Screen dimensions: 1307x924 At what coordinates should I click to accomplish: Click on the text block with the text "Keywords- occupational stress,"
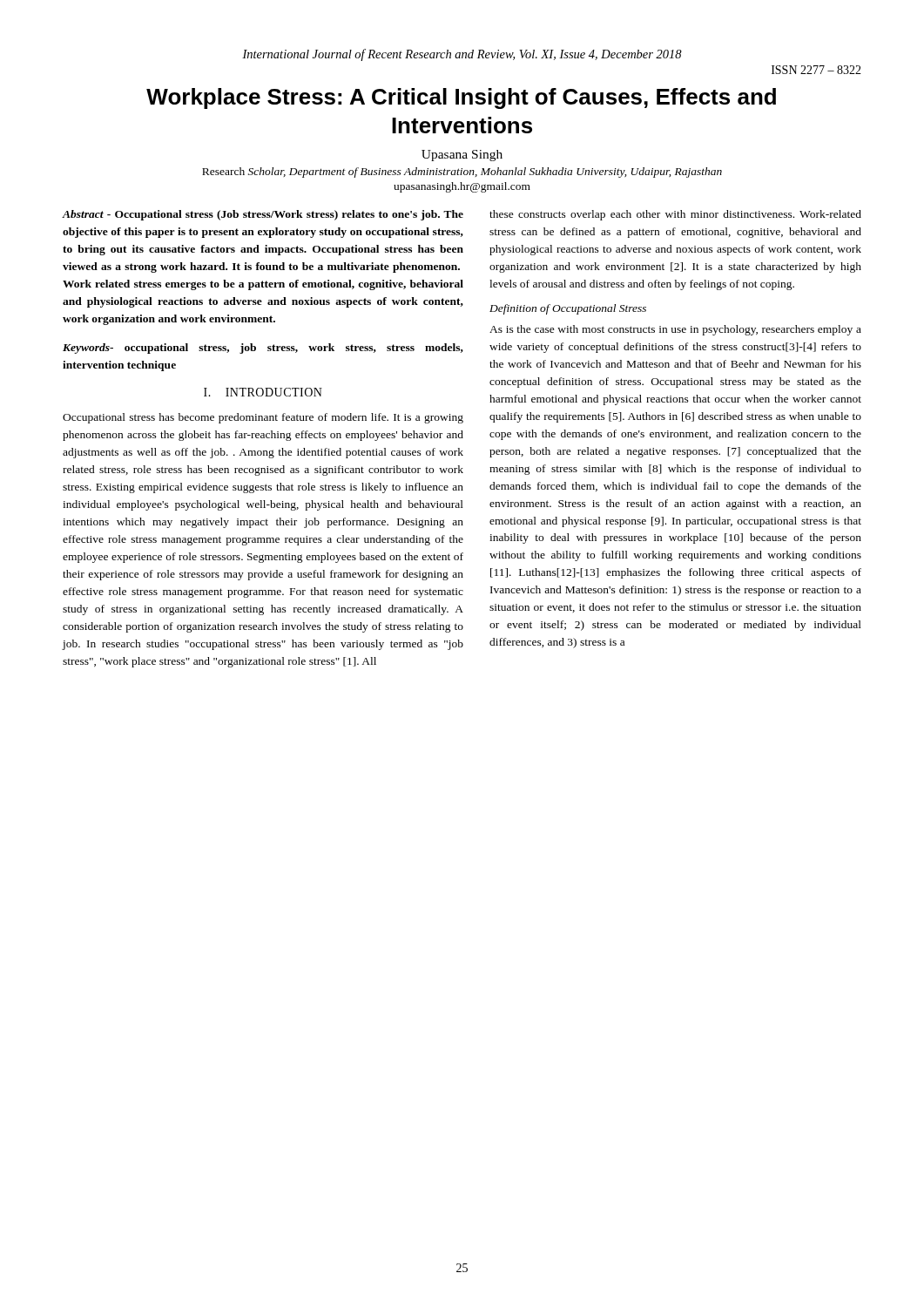click(x=263, y=357)
